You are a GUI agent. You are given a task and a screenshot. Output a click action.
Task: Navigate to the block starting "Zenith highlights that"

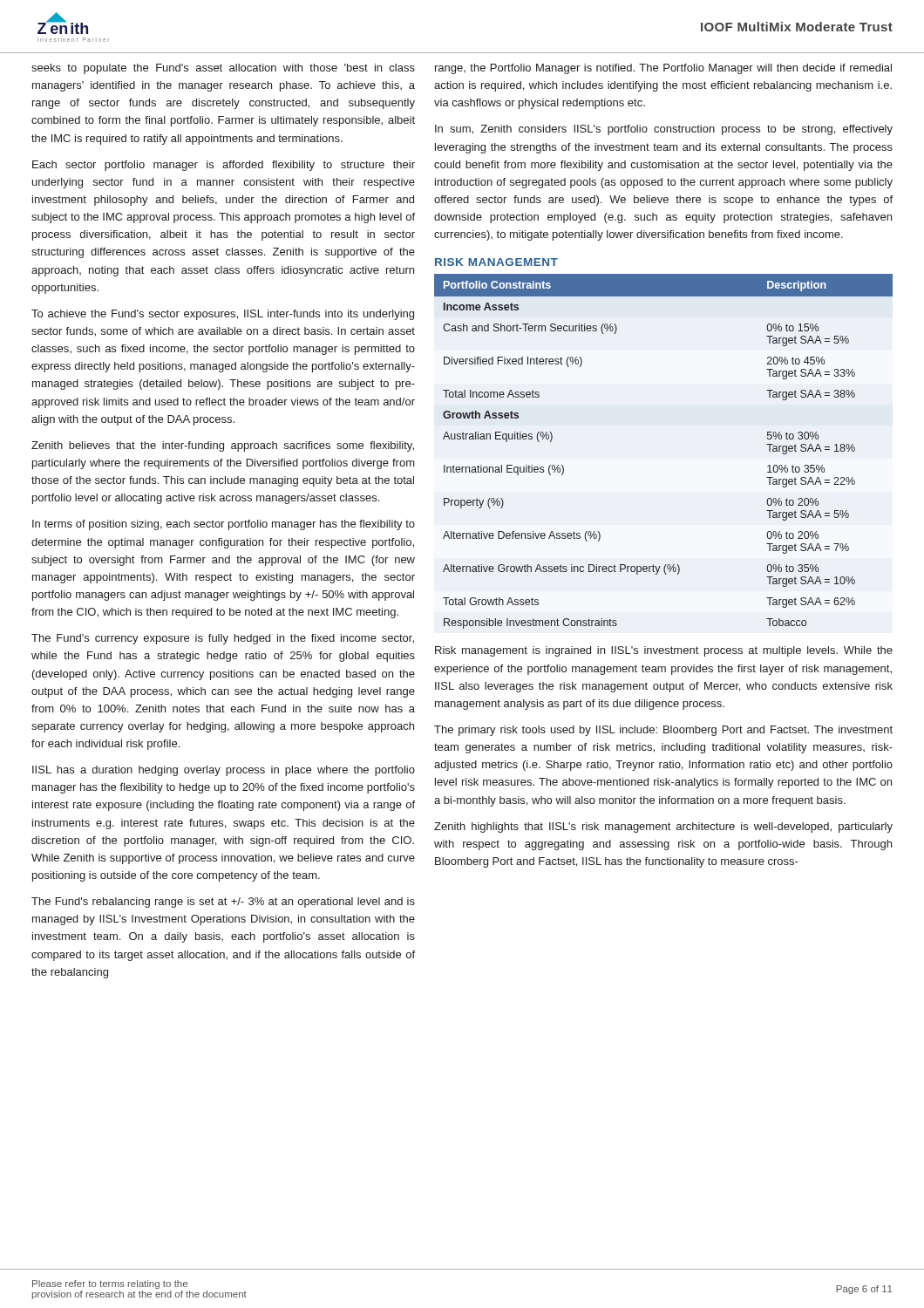(663, 843)
